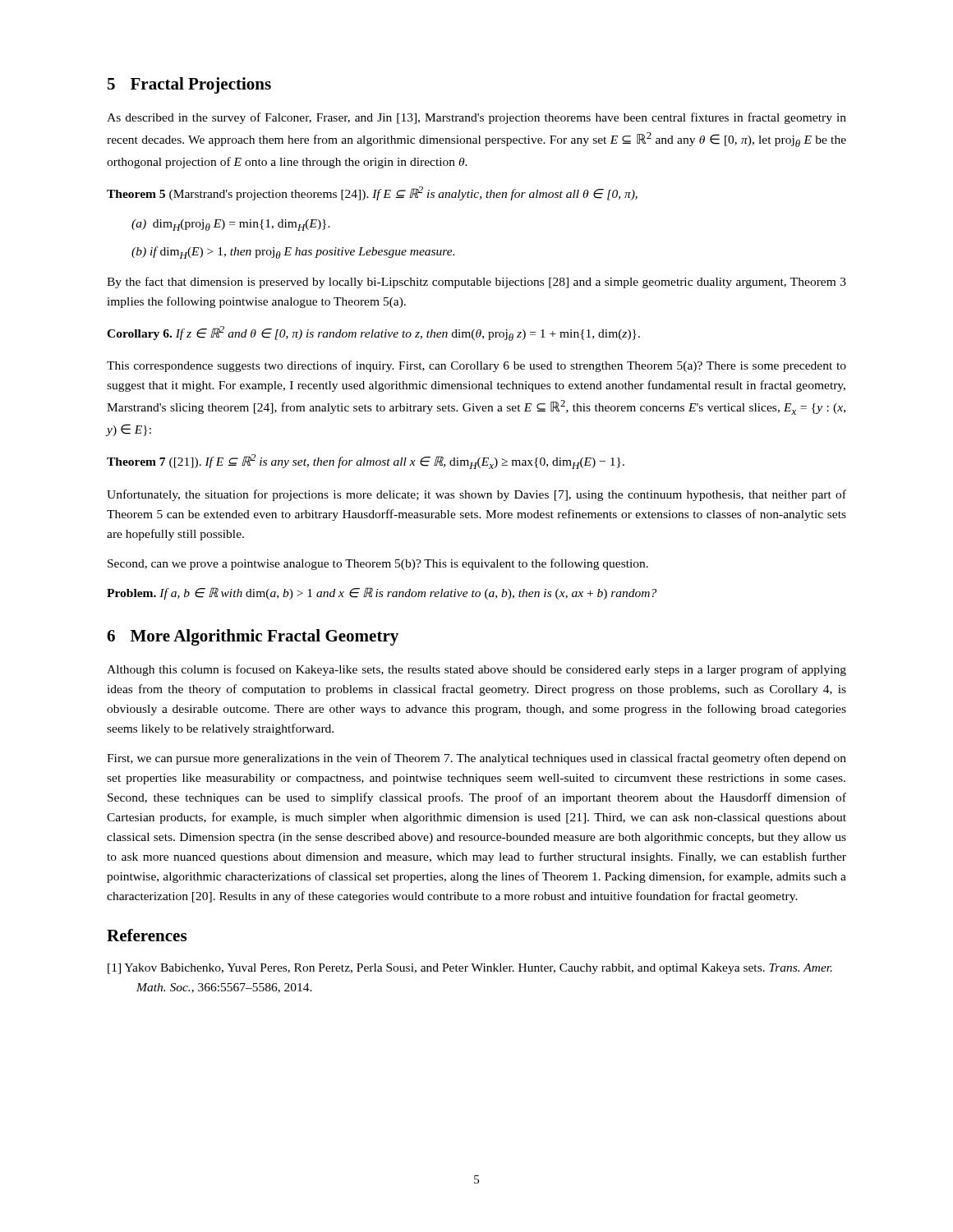953x1232 pixels.
Task: Find the block on this page that starts "Theorem 7 ([21]). If E ⊆ ℝ2 is"
Action: click(x=476, y=462)
